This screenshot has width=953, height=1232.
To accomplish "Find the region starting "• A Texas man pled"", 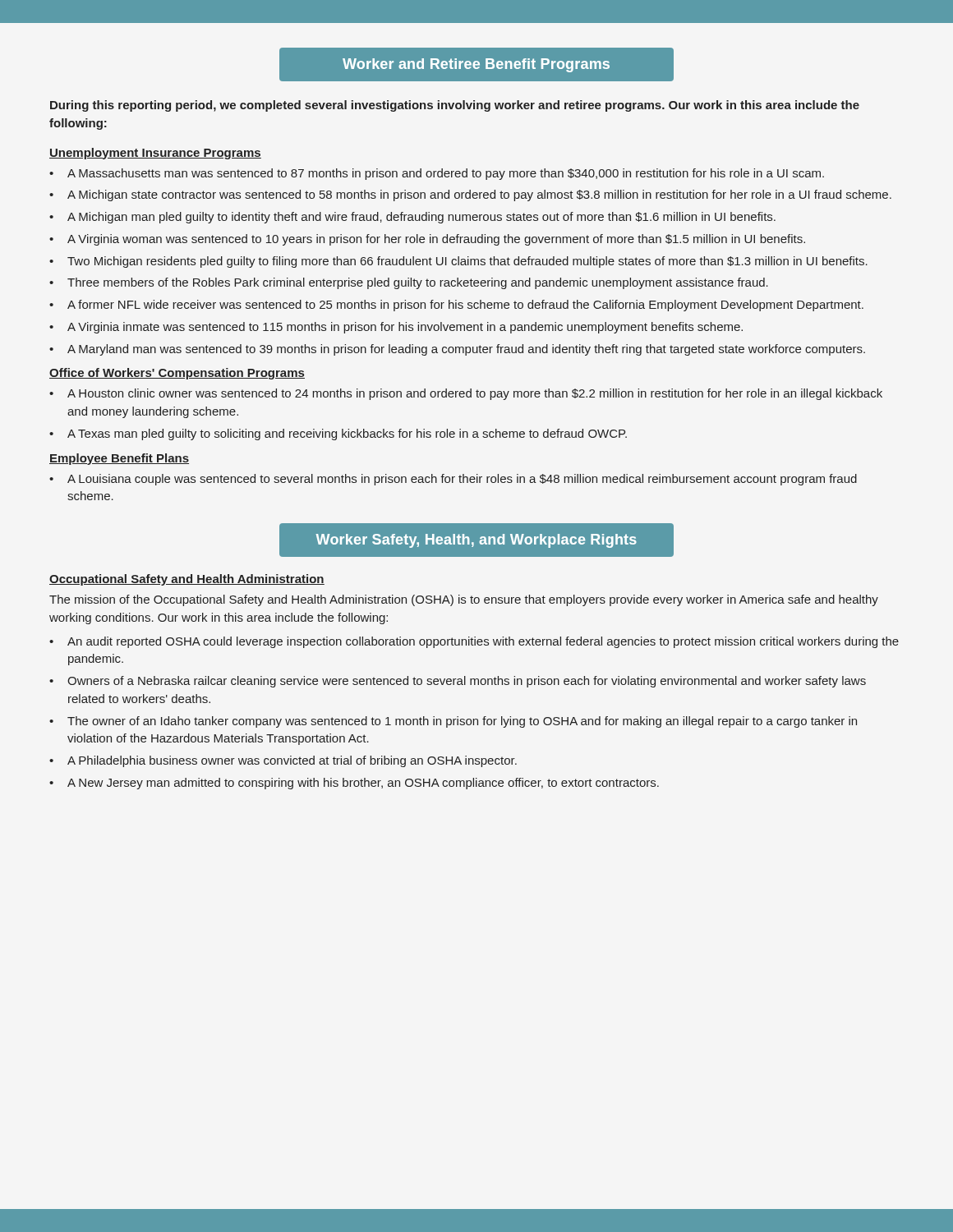I will (476, 433).
